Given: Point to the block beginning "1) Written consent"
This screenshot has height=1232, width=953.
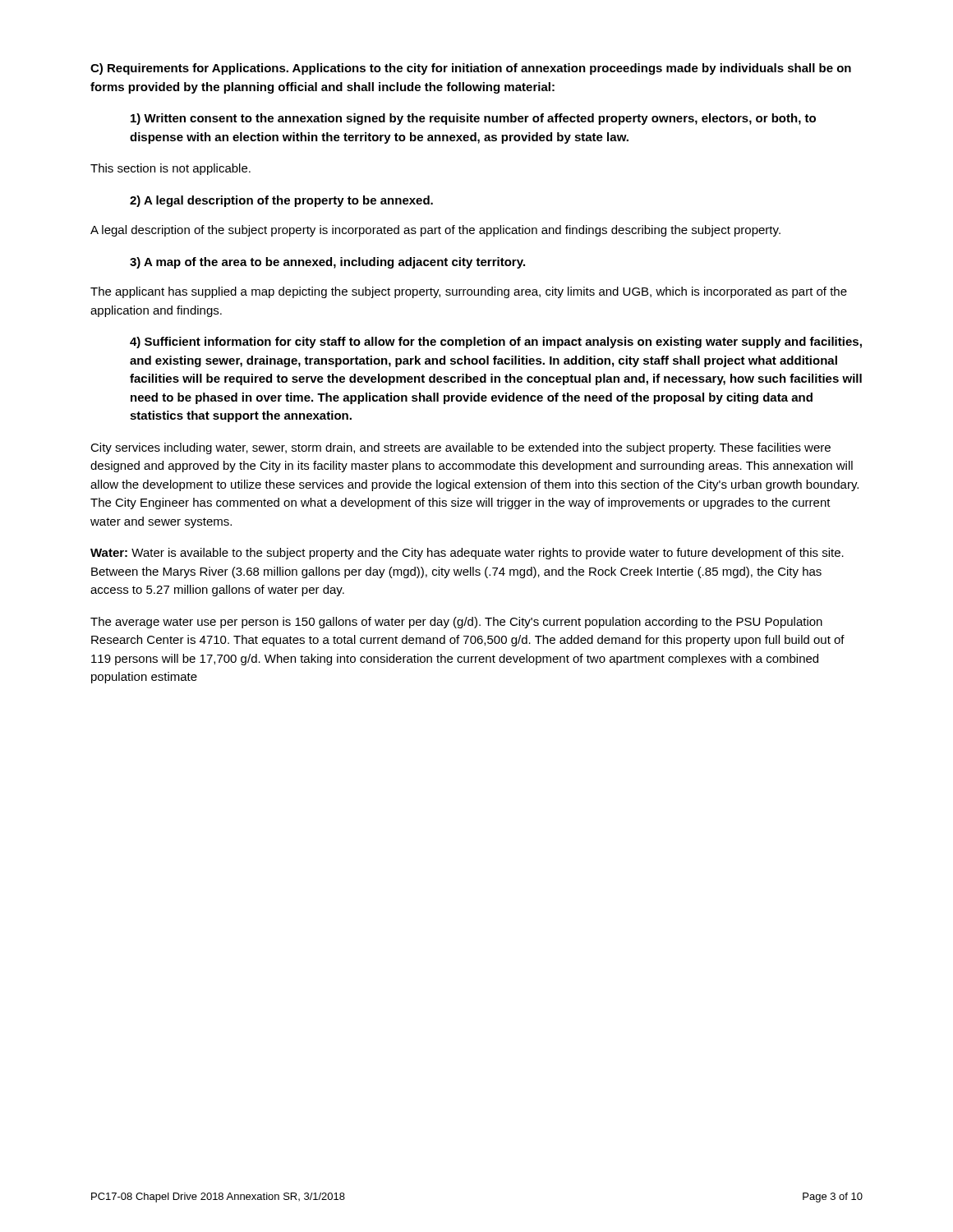Looking at the screenshot, I should click(x=473, y=127).
